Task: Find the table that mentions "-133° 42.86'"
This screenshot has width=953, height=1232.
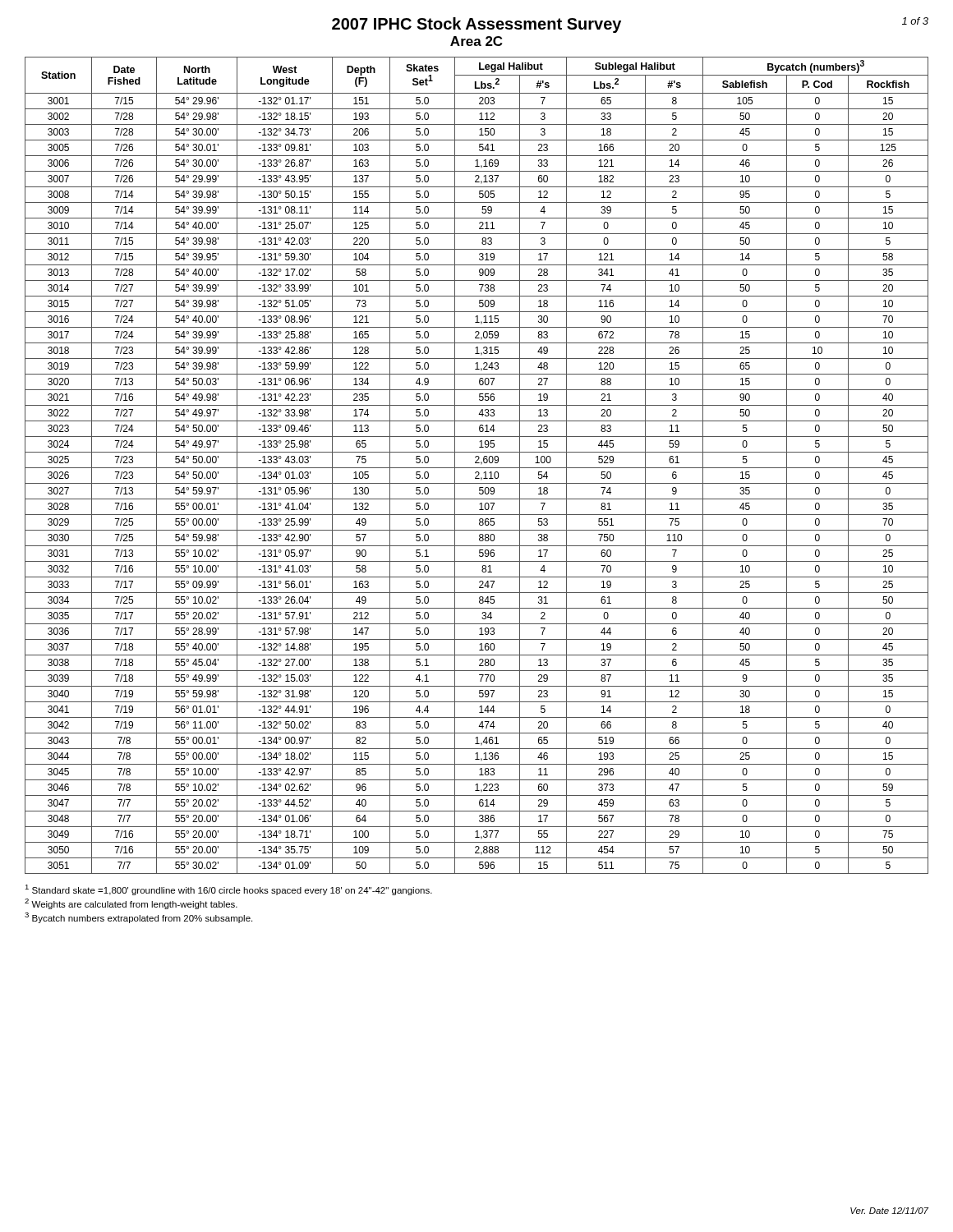Action: pyautogui.click(x=476, y=465)
